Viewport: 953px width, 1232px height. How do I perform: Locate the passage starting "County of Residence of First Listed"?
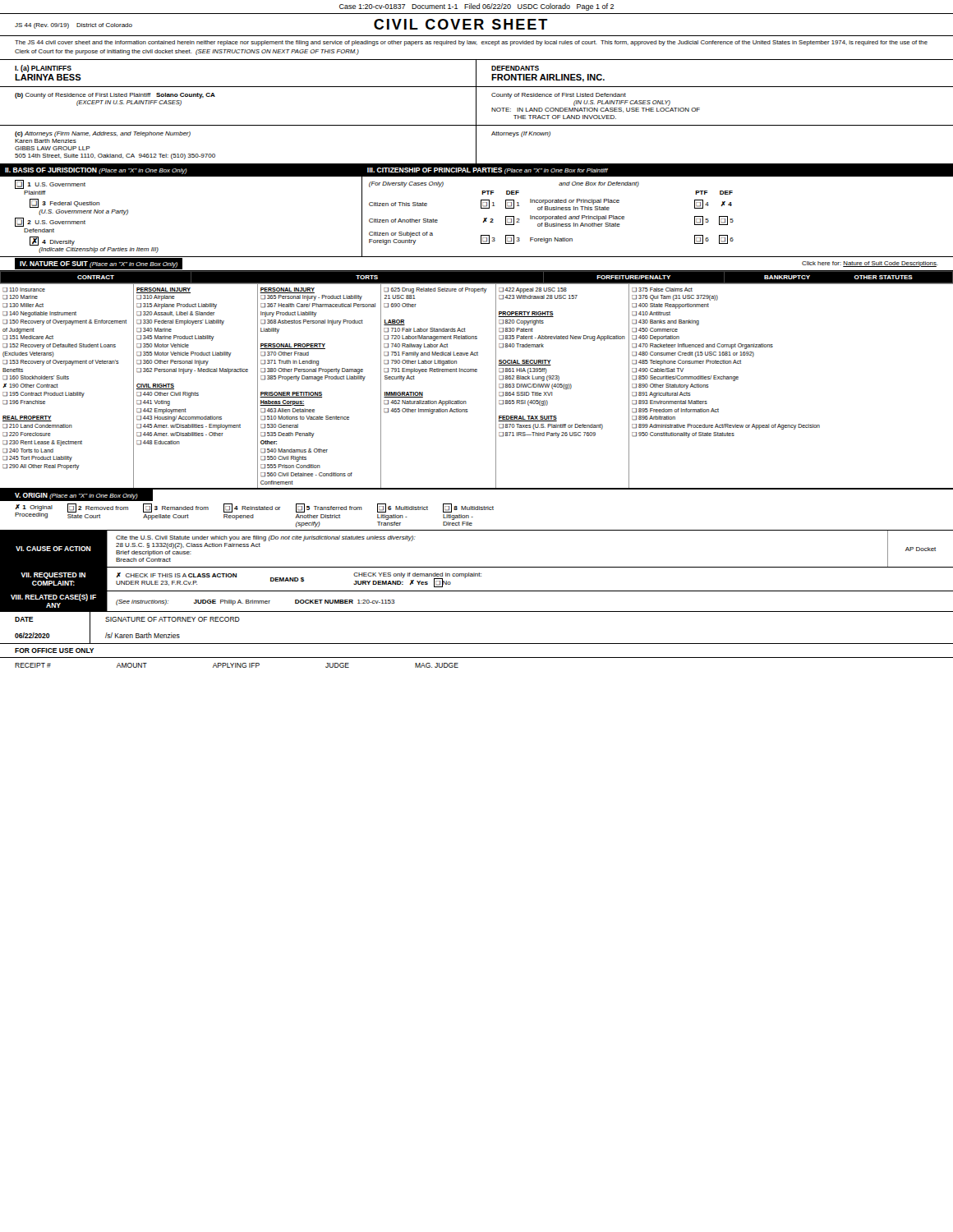pos(596,106)
